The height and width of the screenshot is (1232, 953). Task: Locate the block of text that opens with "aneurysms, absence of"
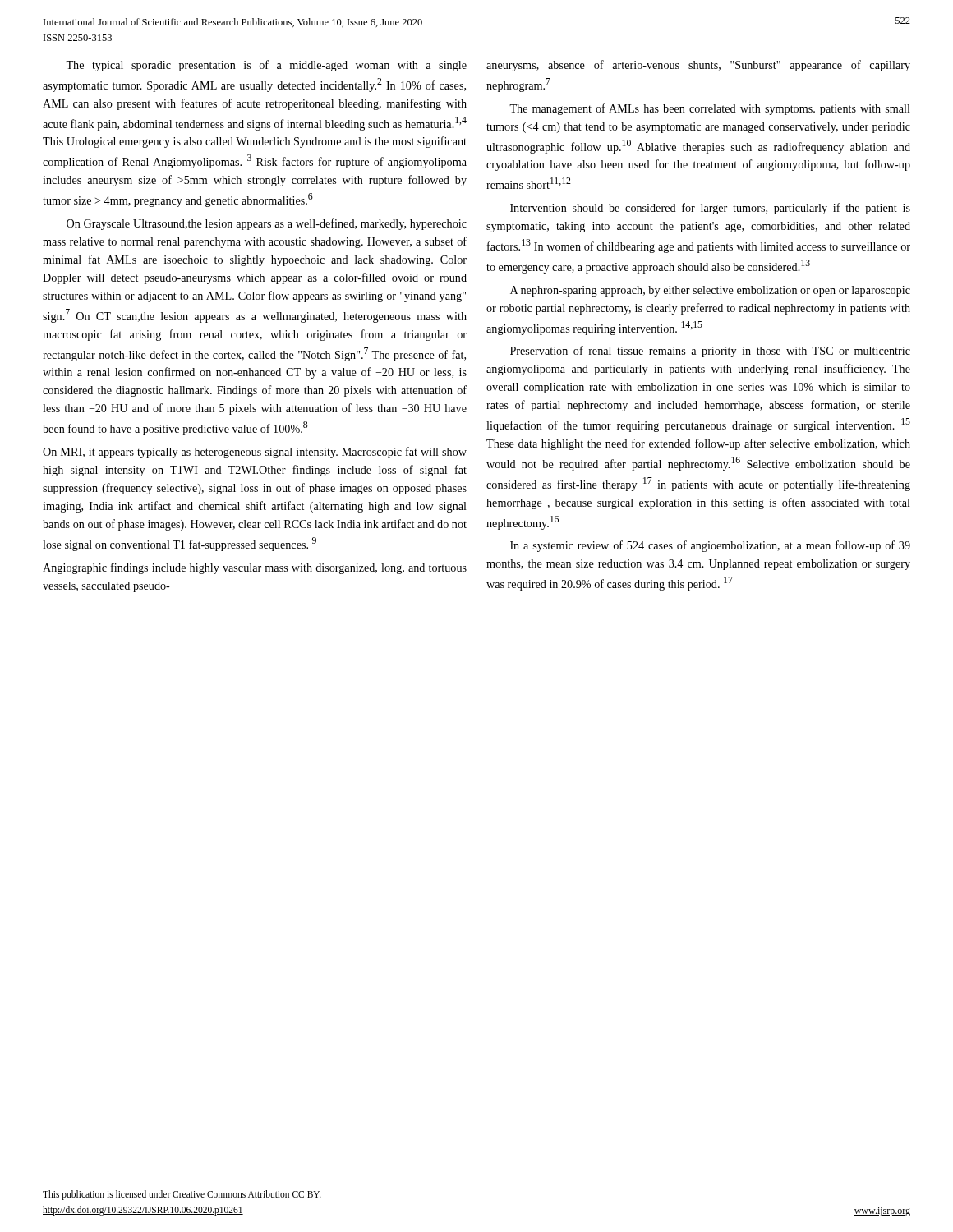(698, 324)
